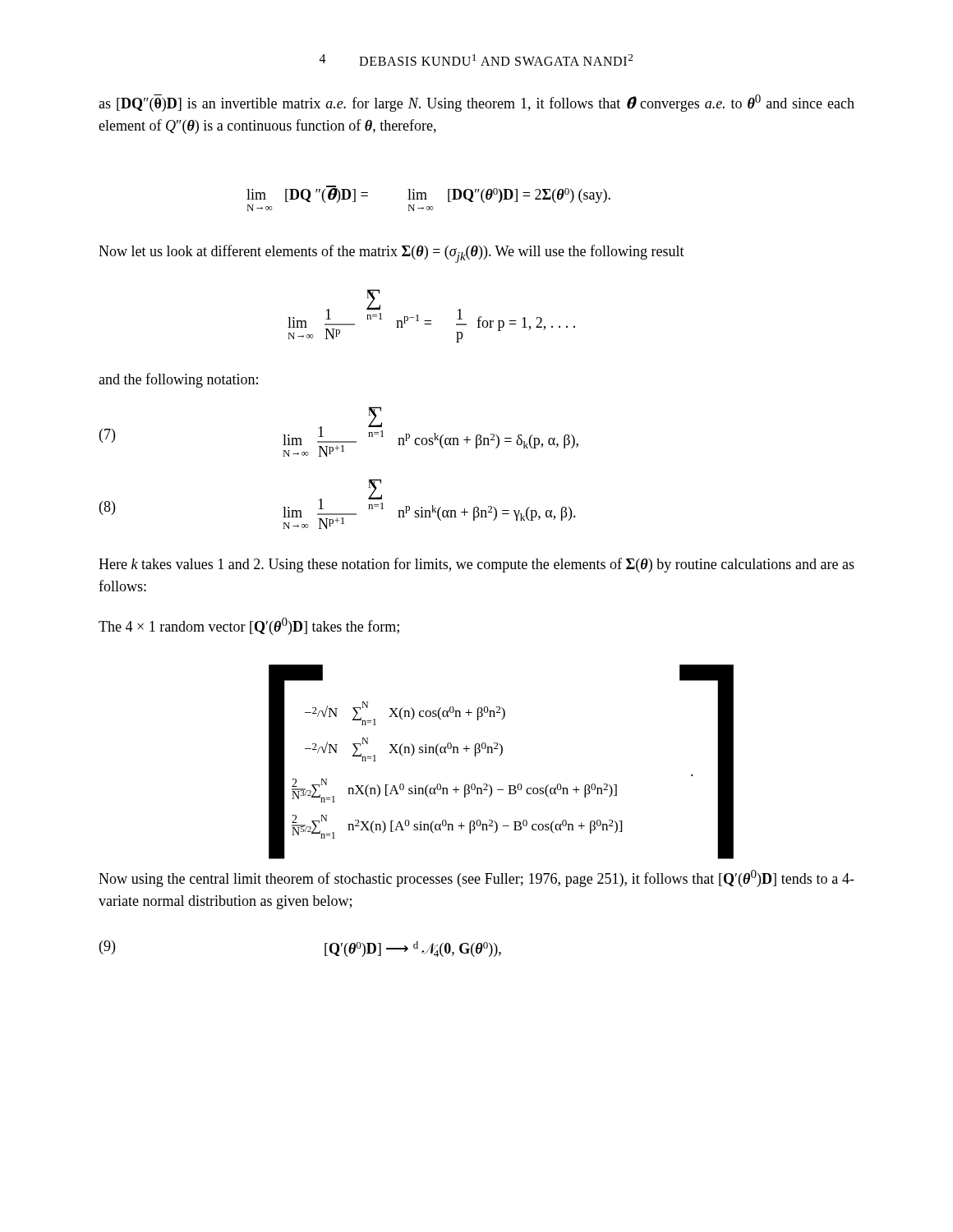
Task: Select the formula with the text "⎡ −2/√N ∑ N n=1 X(n) cos(α0n +"
Action: point(476,752)
